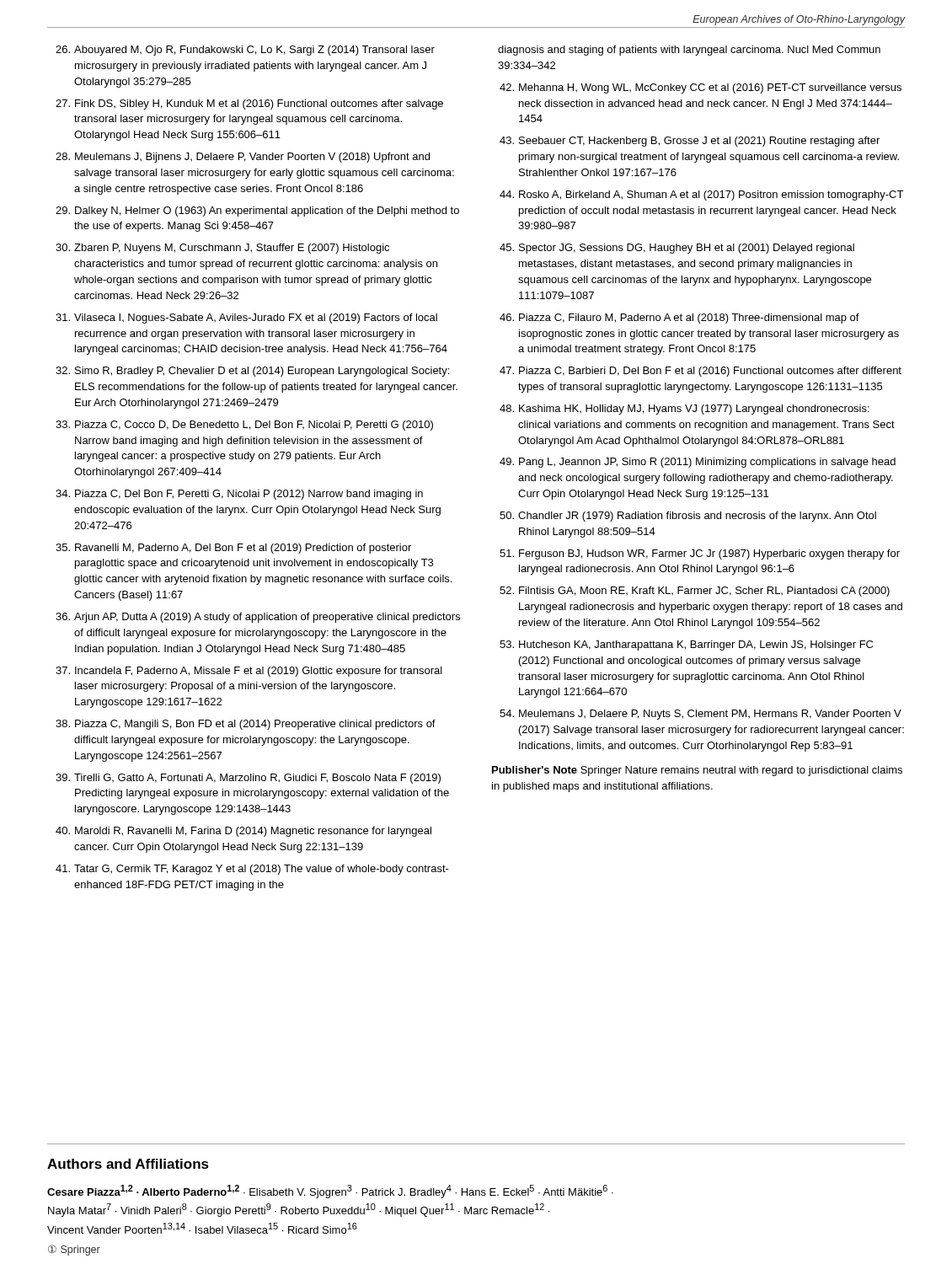Click the passage that begins "36. Arjun AP, Dutta A (2019) A study"

pyautogui.click(x=254, y=633)
